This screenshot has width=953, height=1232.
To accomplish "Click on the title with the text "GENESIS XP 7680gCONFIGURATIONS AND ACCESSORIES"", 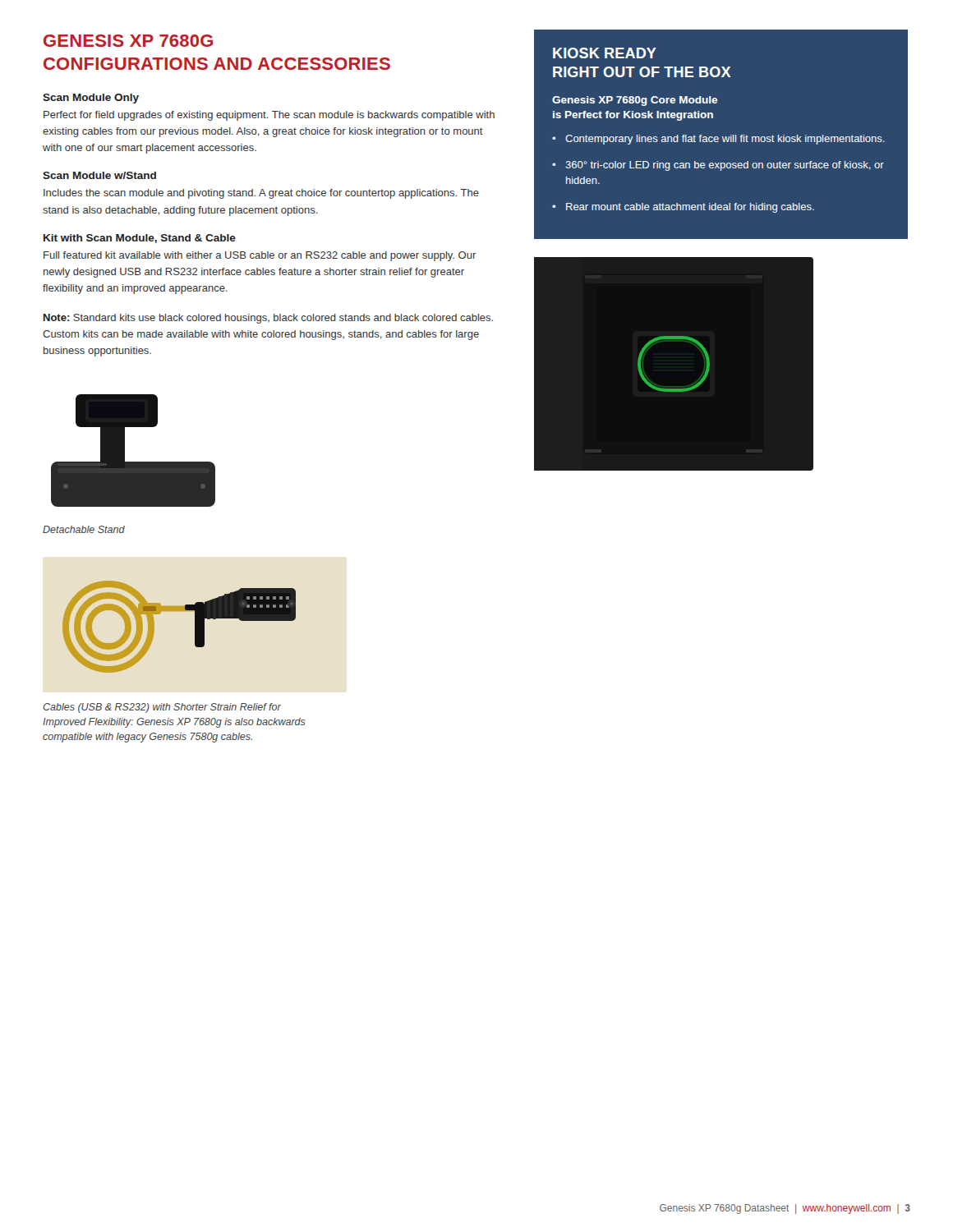I will pos(273,52).
